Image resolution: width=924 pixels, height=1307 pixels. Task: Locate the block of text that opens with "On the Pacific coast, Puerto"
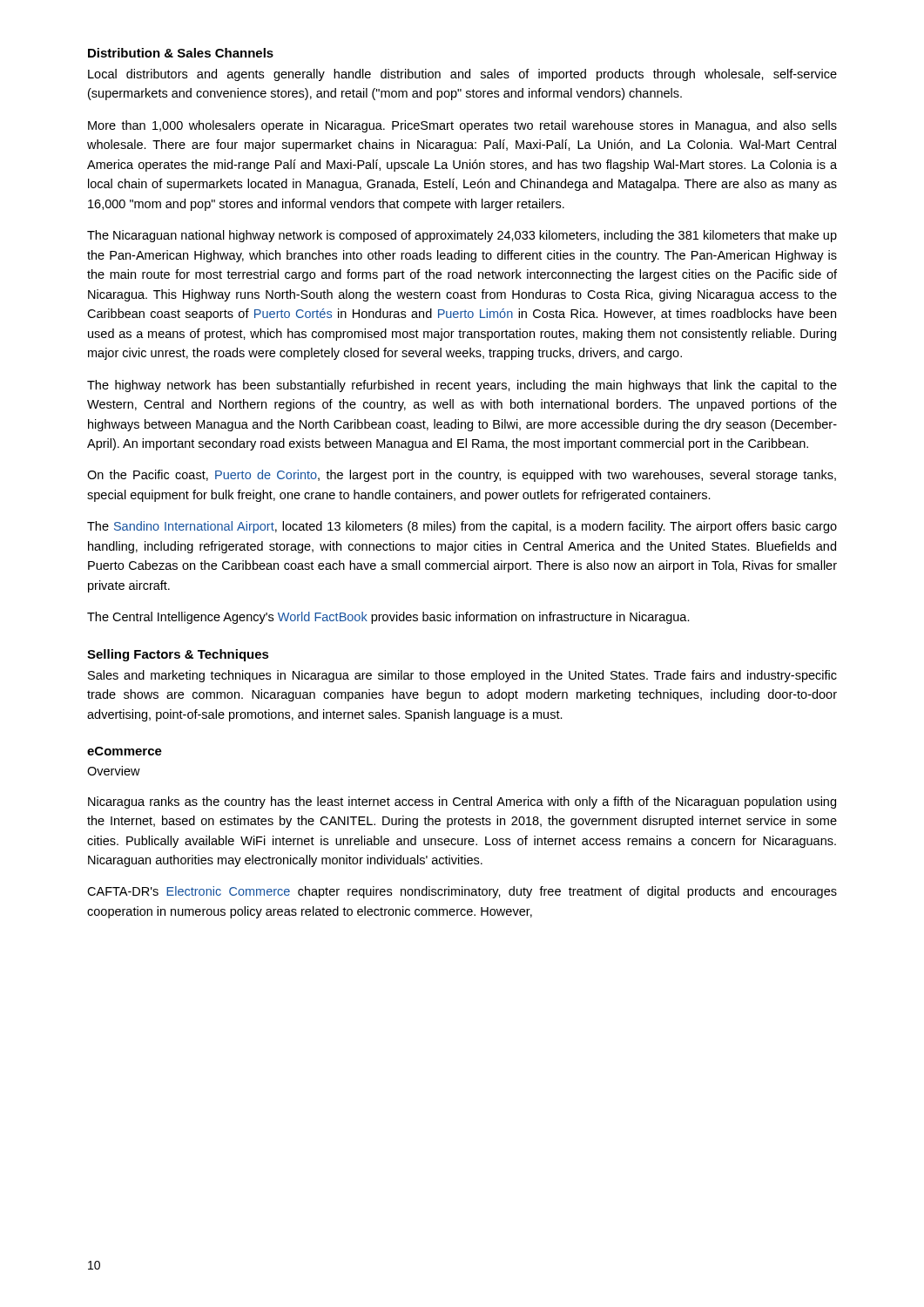pyautogui.click(x=462, y=485)
